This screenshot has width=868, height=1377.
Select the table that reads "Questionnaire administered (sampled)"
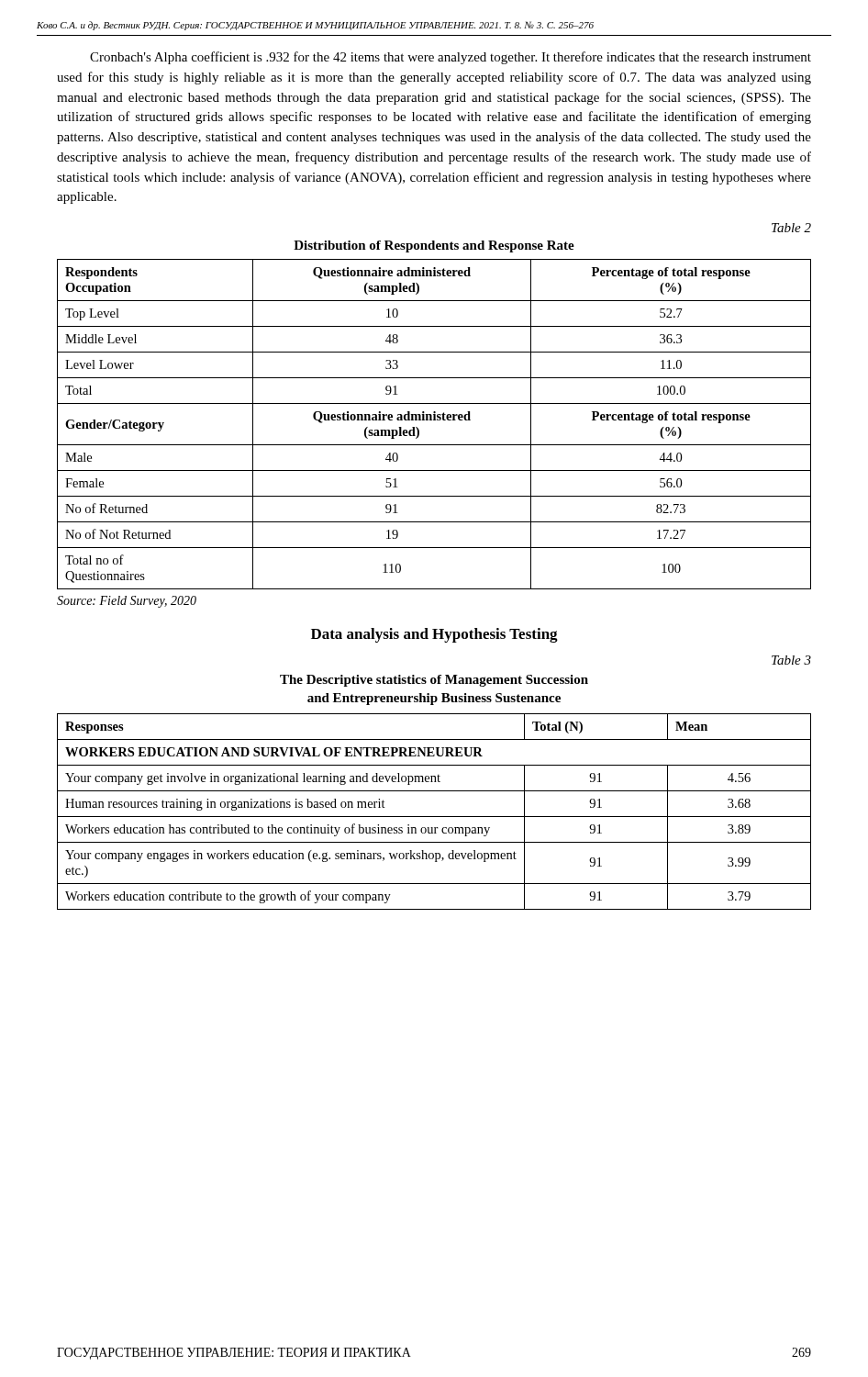[434, 424]
